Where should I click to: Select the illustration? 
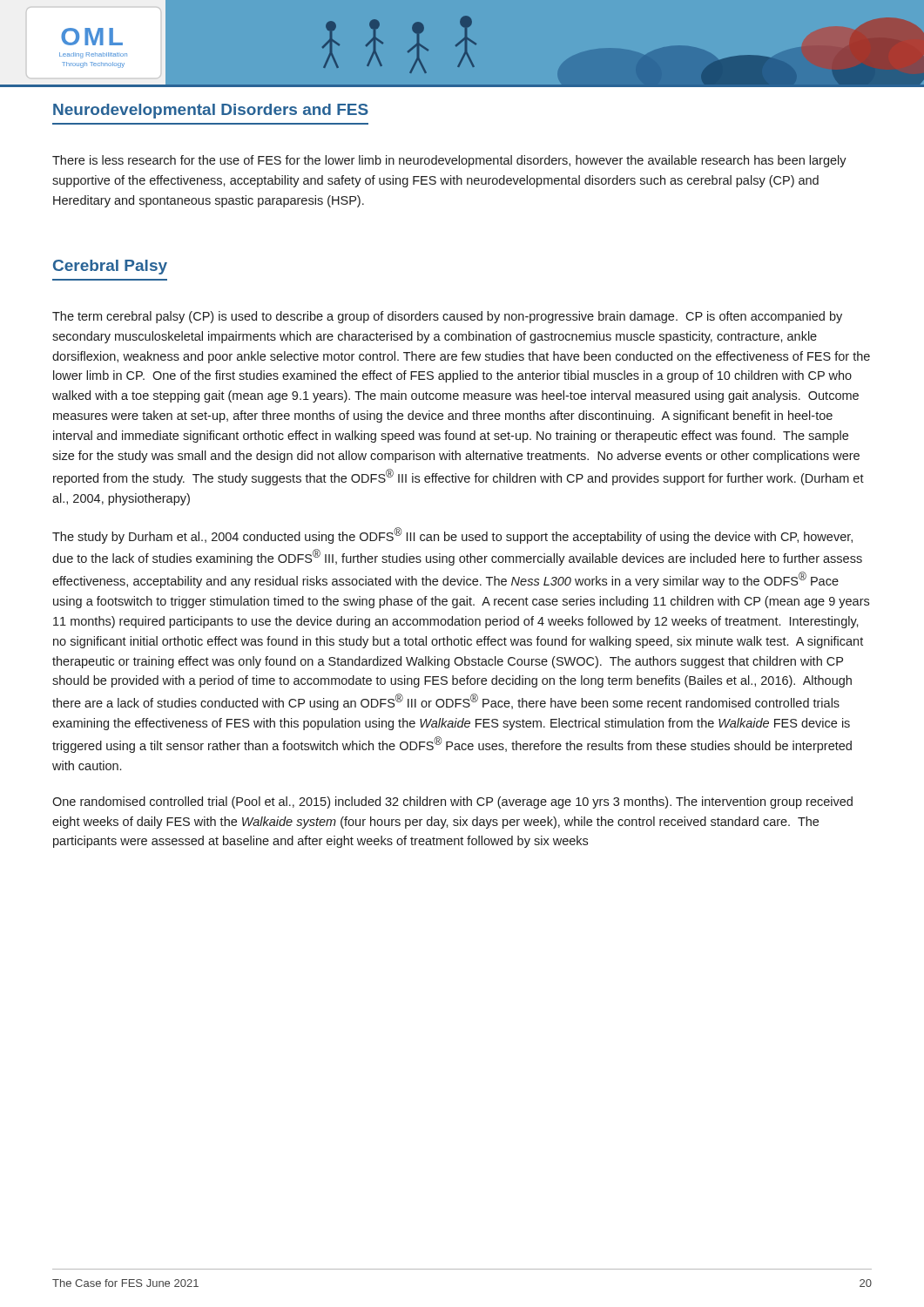click(x=462, y=44)
